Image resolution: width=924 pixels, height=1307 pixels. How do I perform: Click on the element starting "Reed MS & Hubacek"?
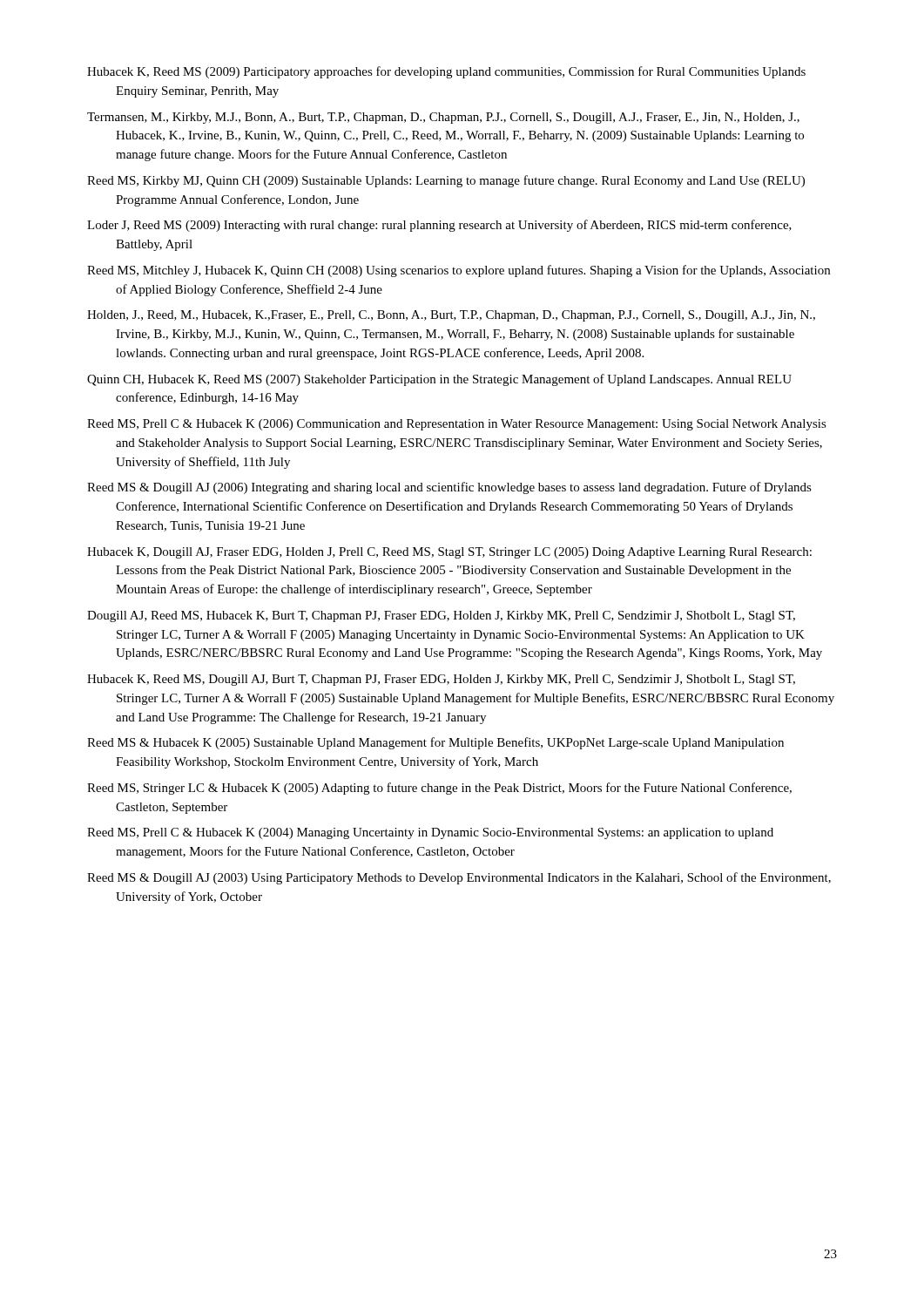tap(436, 752)
